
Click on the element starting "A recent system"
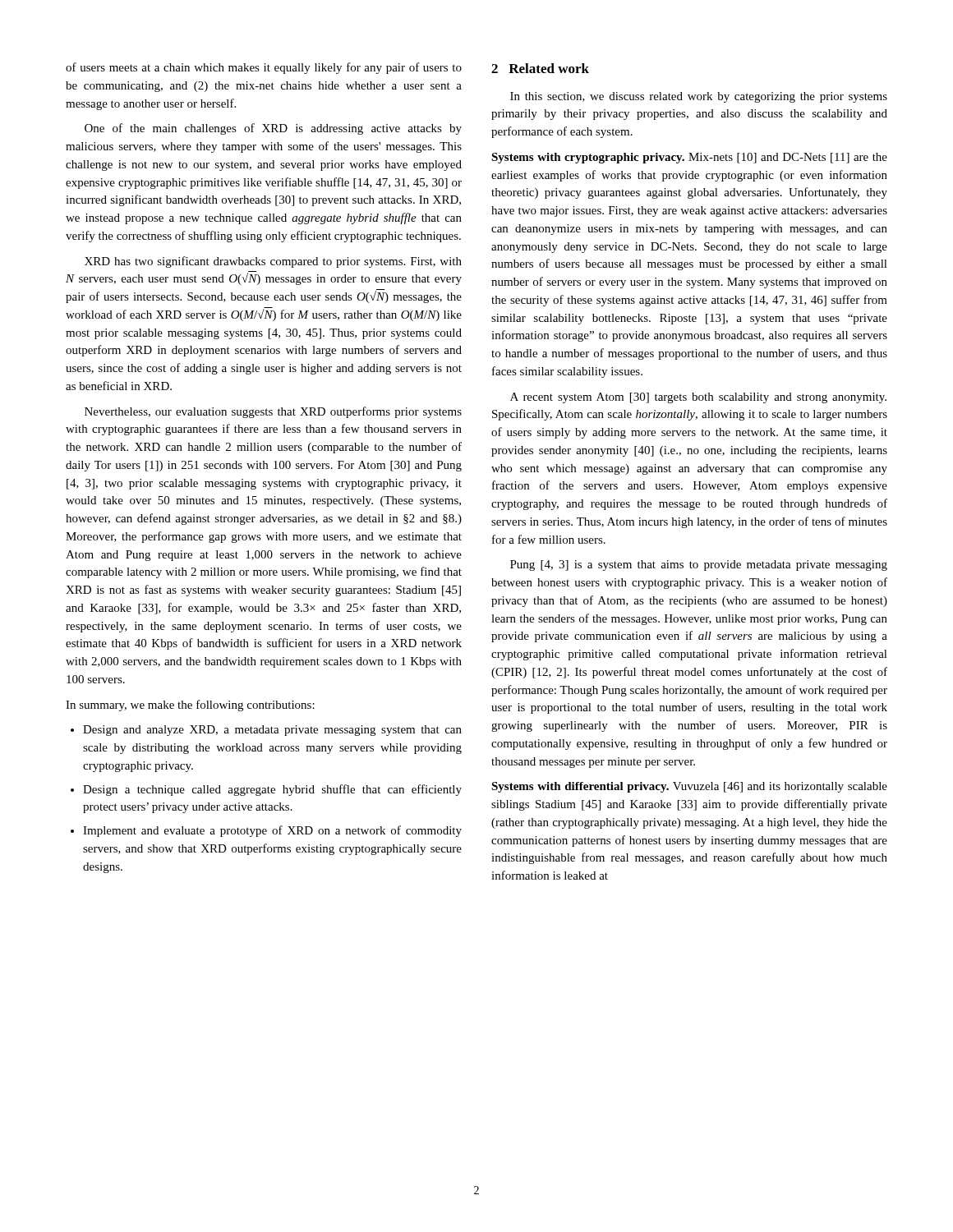click(x=689, y=469)
